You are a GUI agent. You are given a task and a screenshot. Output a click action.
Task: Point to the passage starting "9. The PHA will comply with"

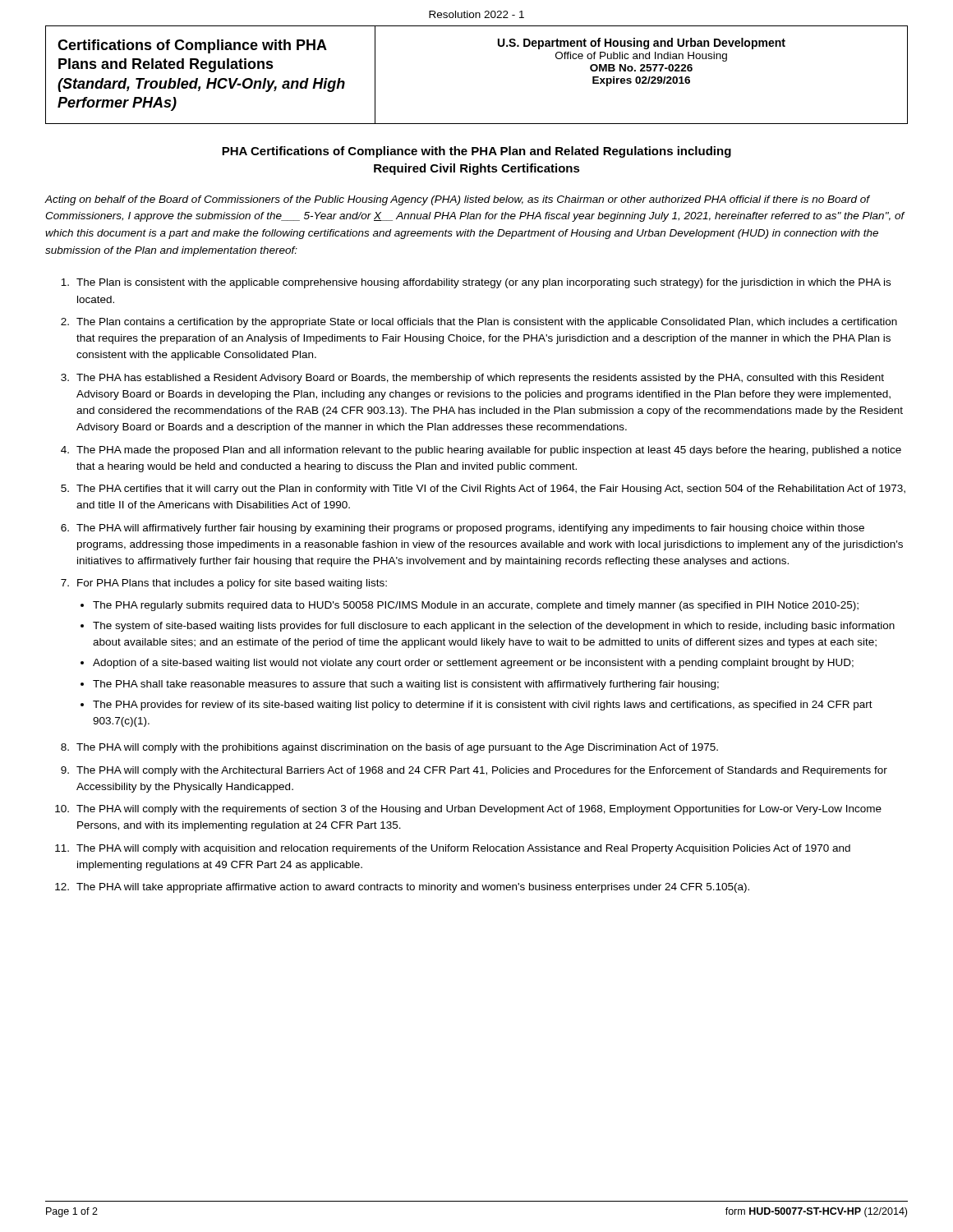point(476,778)
